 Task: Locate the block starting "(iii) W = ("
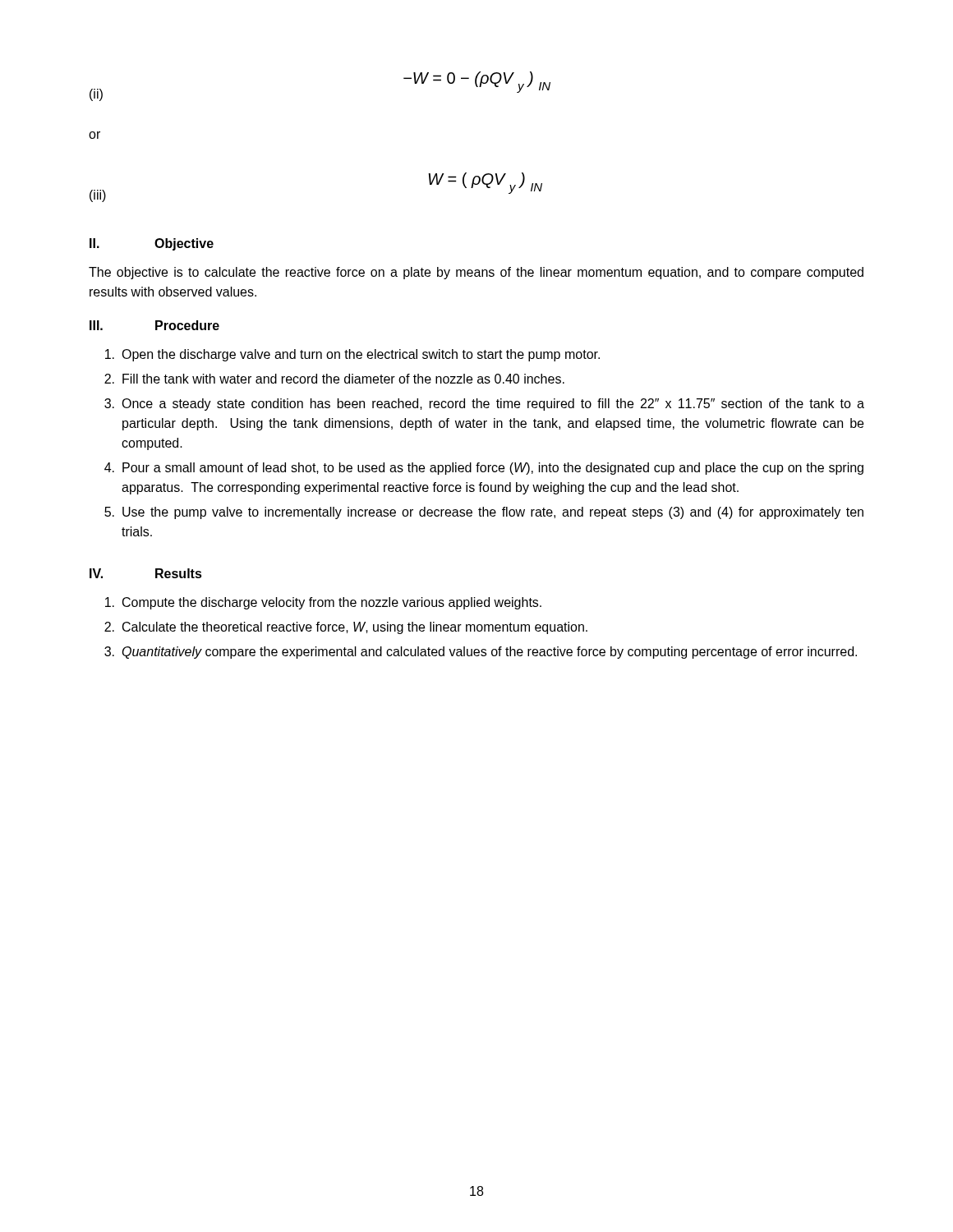click(476, 181)
